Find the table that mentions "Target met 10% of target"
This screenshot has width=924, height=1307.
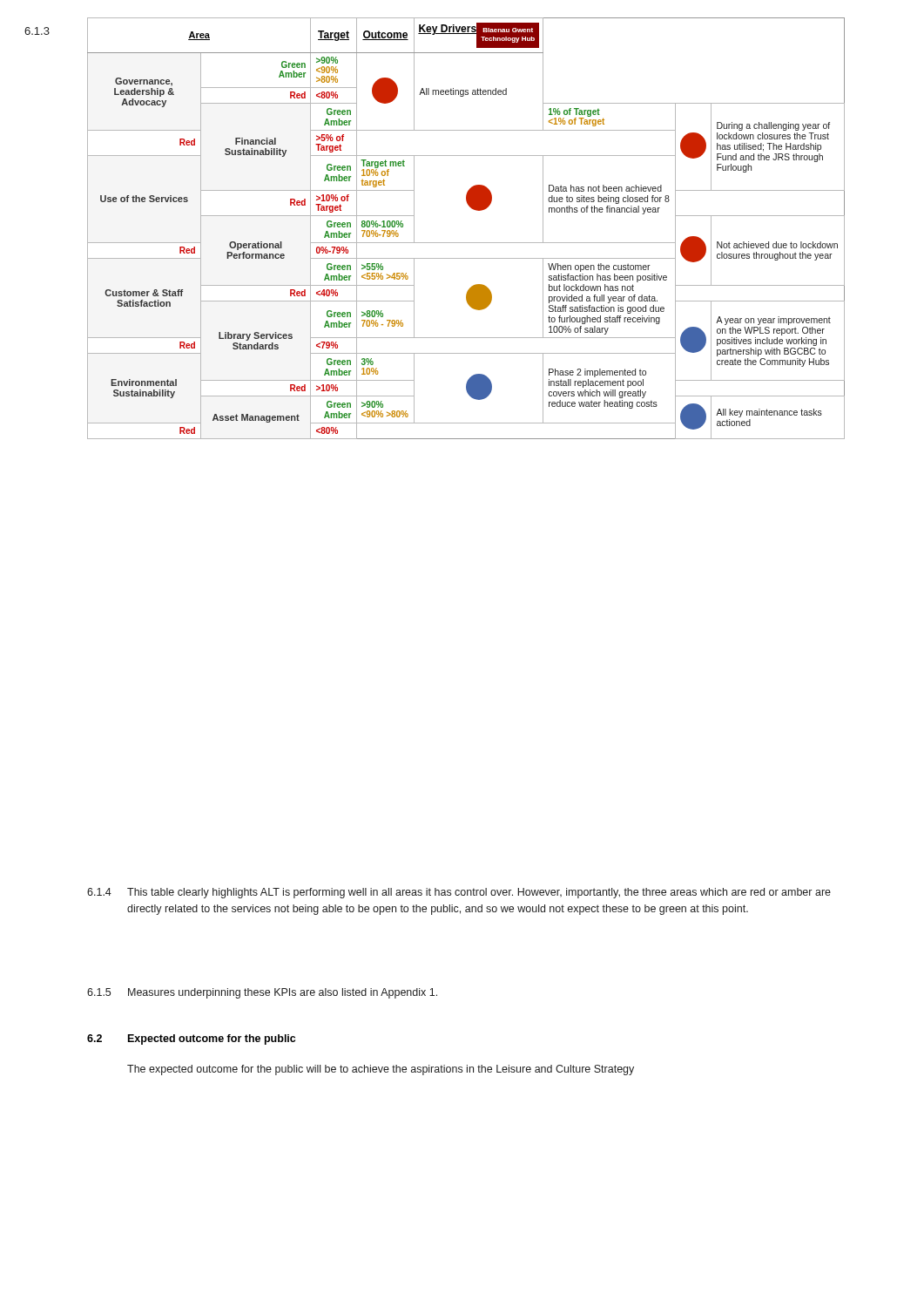(466, 228)
